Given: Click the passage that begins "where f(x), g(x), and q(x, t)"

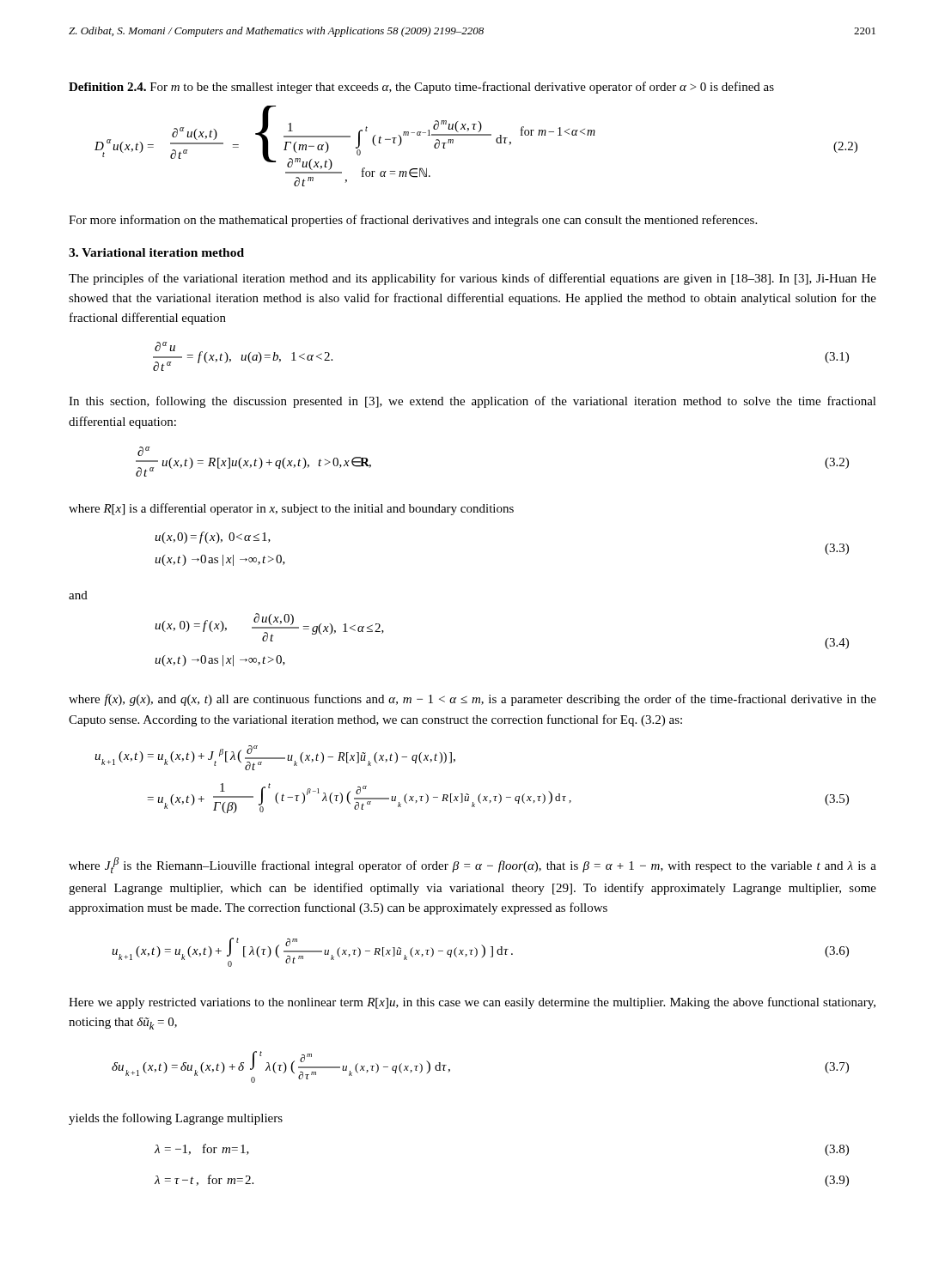Looking at the screenshot, I should (472, 709).
